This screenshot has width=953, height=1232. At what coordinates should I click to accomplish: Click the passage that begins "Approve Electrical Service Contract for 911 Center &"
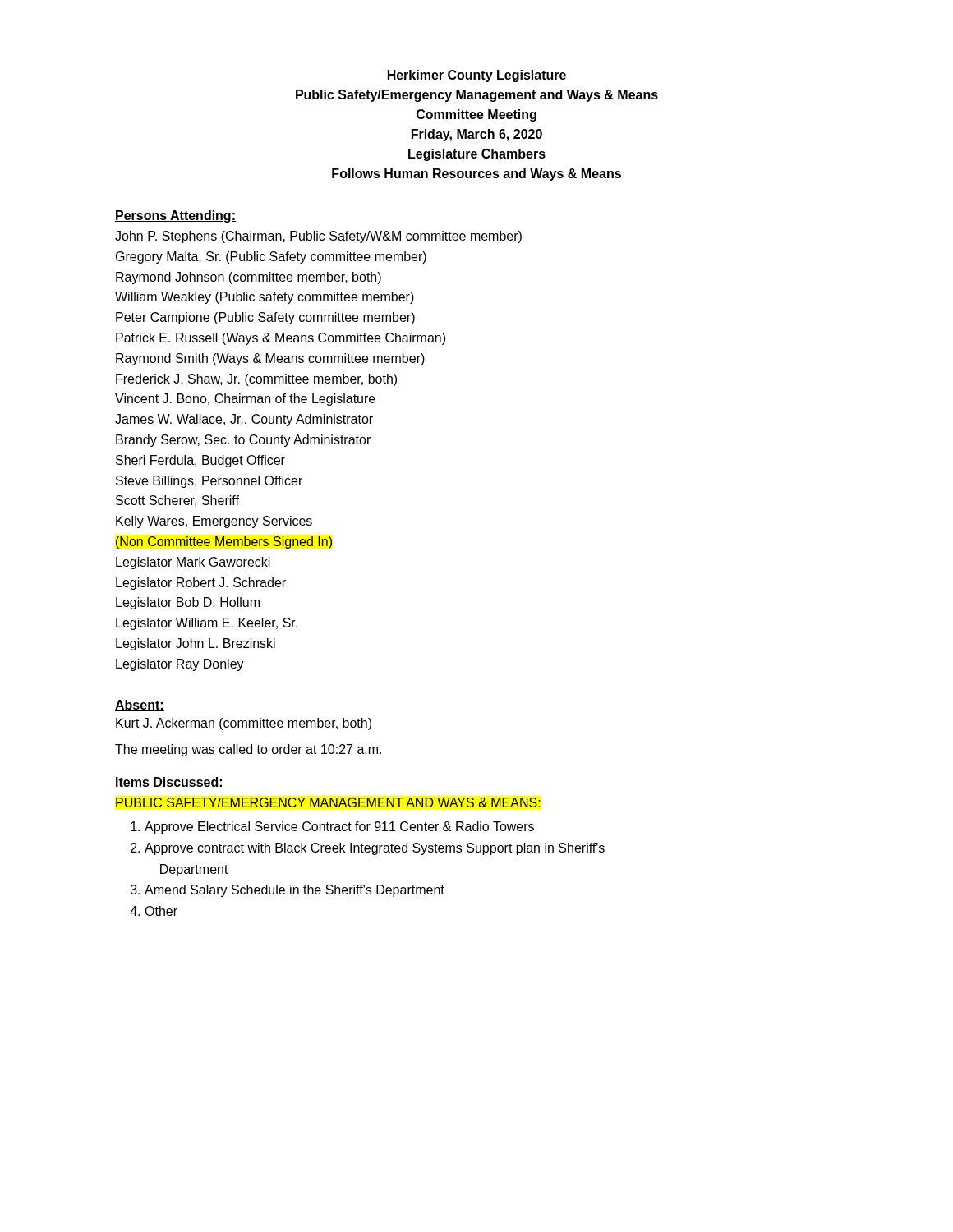point(340,827)
